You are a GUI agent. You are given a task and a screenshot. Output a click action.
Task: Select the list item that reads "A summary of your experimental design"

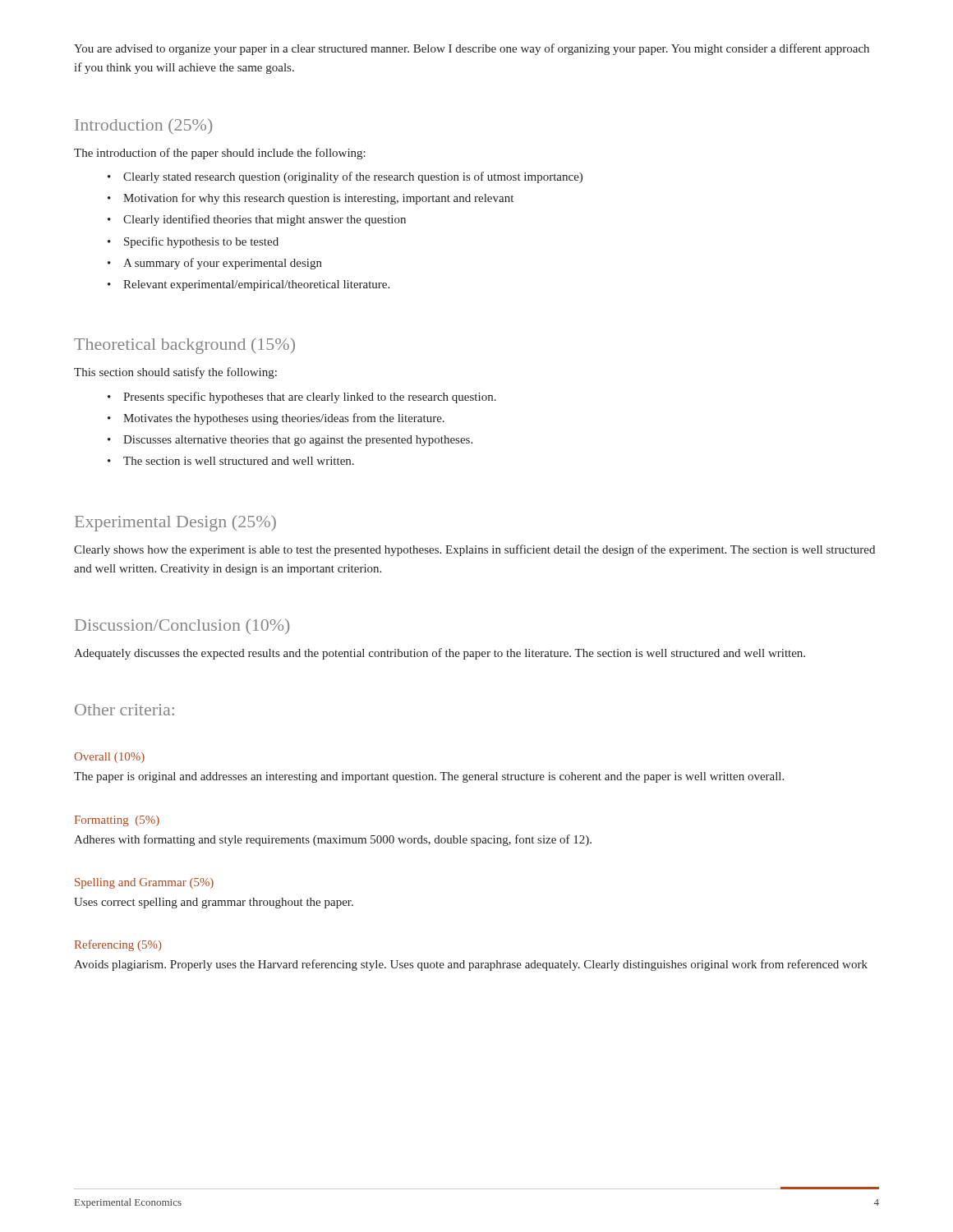tap(223, 263)
